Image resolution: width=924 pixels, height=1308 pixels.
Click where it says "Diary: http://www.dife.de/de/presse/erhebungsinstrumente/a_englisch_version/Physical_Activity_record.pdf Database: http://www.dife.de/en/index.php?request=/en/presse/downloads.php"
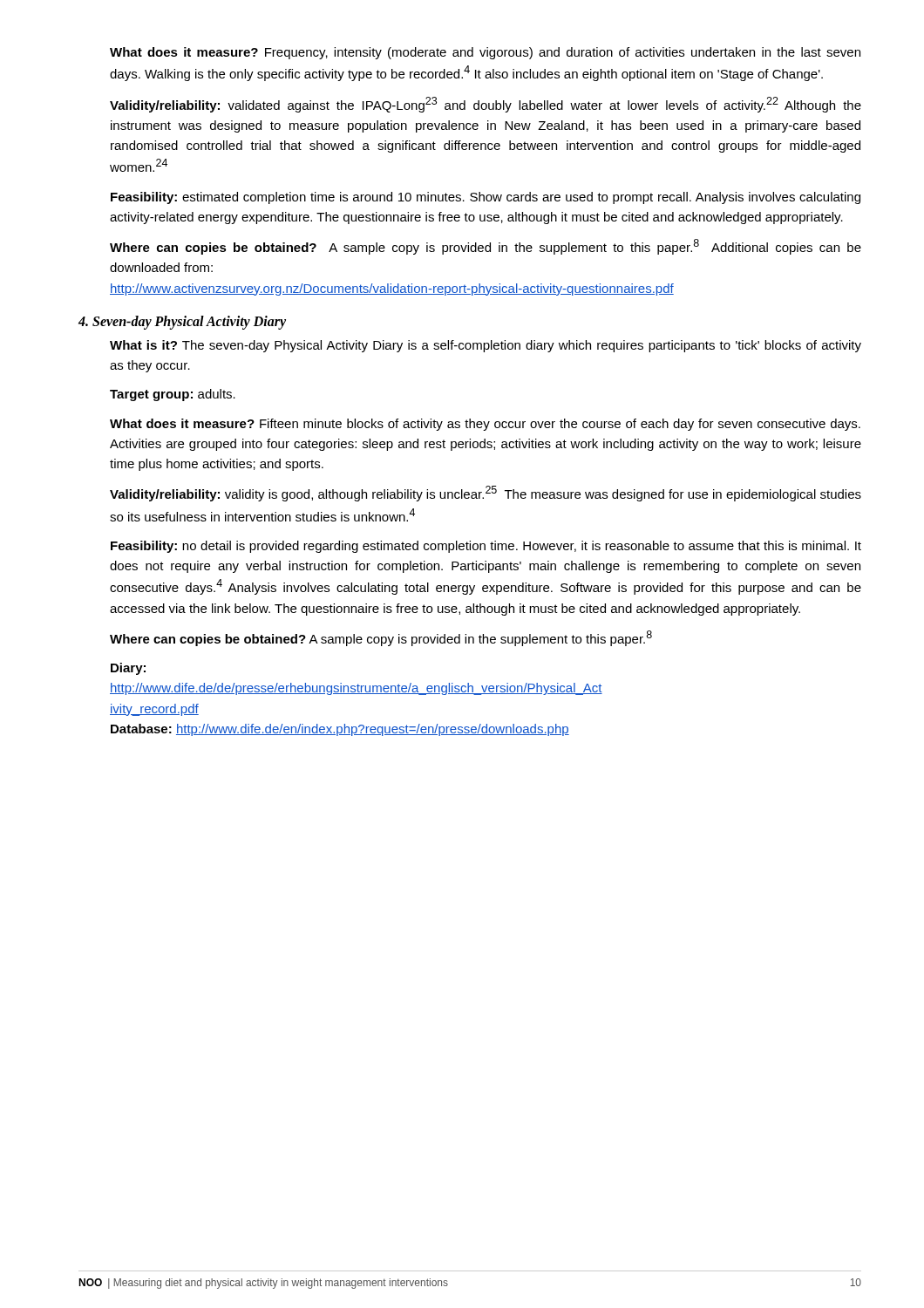(x=486, y=698)
